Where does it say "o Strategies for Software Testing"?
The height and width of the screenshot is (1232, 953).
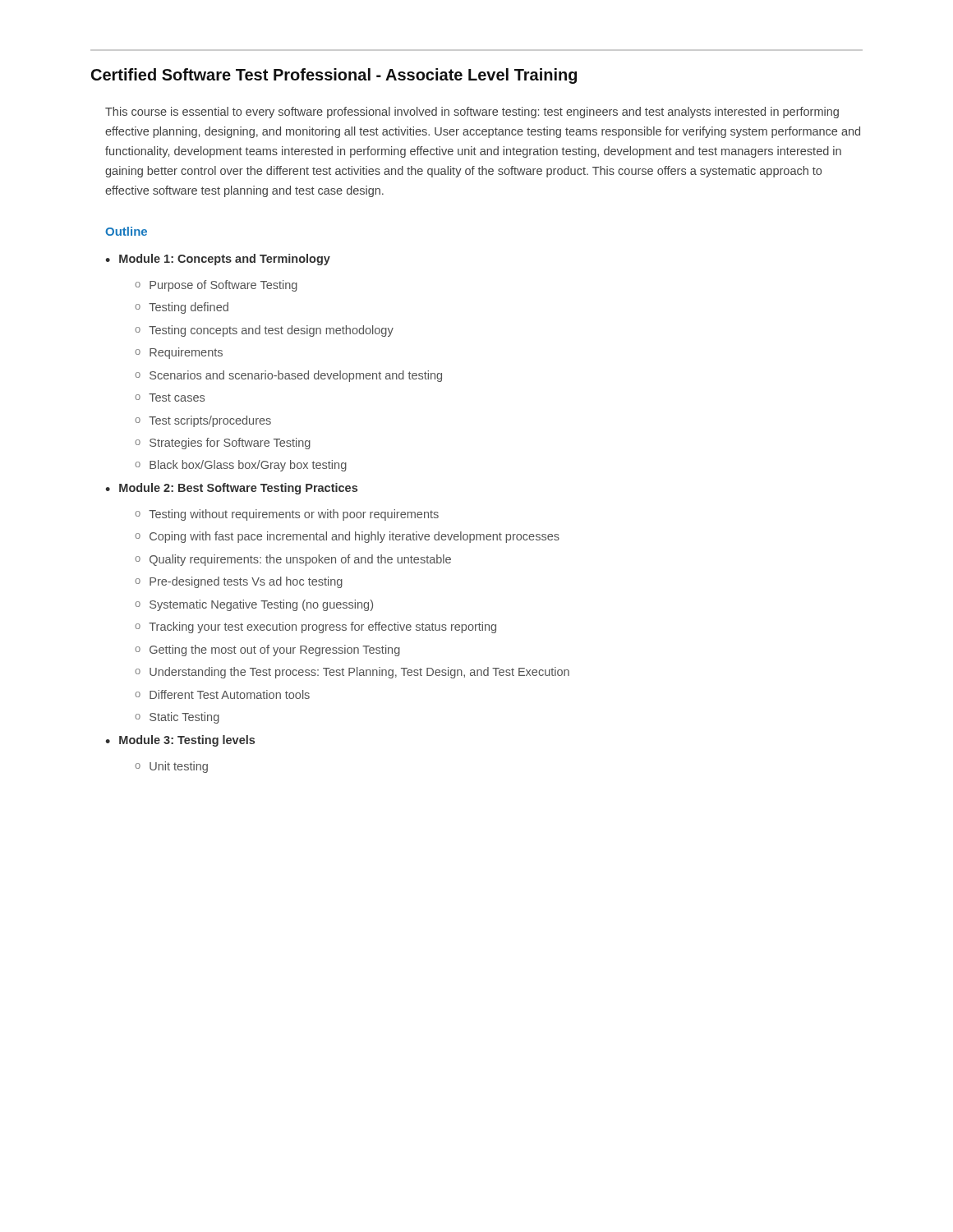coord(223,443)
